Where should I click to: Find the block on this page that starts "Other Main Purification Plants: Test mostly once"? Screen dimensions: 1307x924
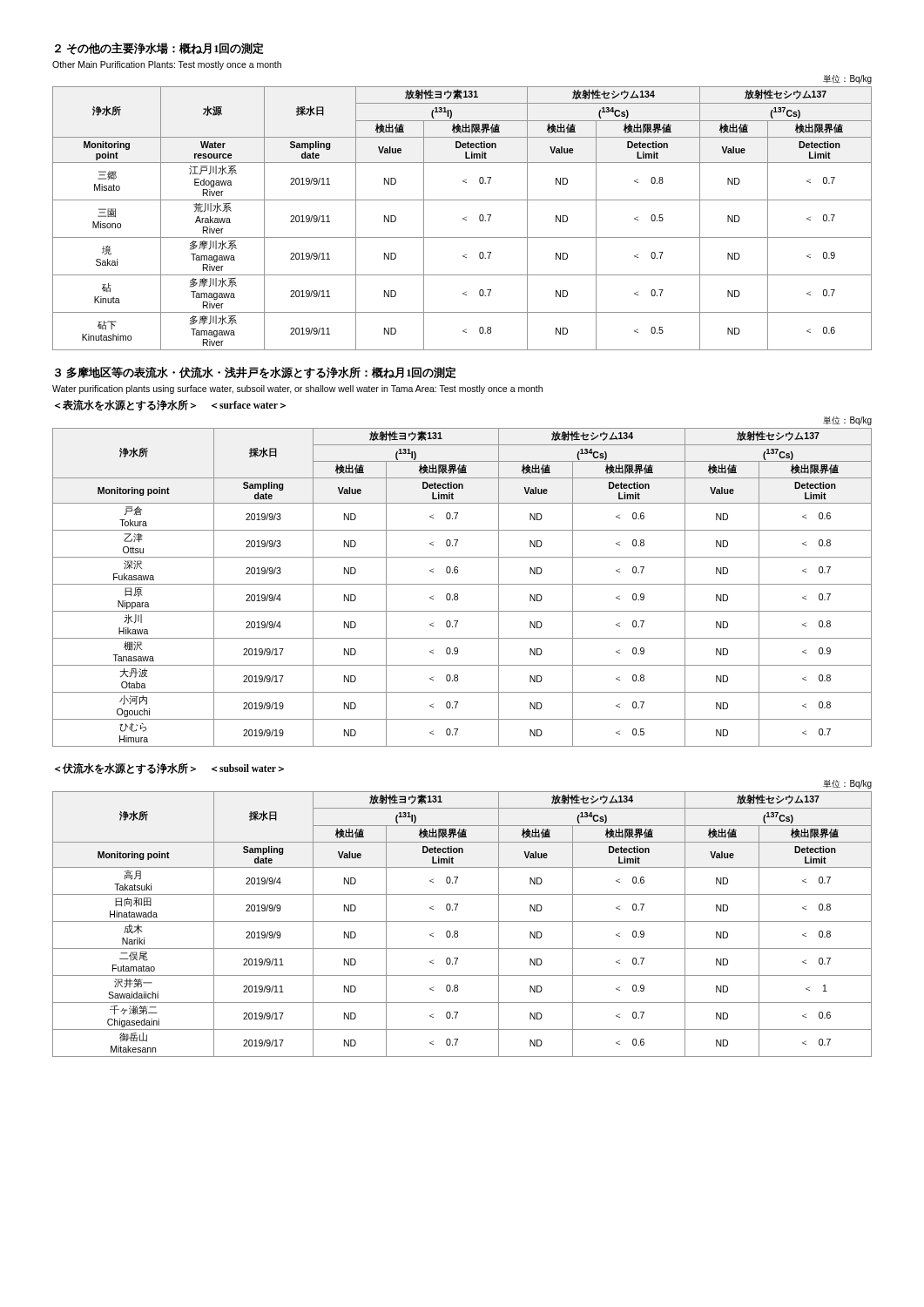(167, 64)
